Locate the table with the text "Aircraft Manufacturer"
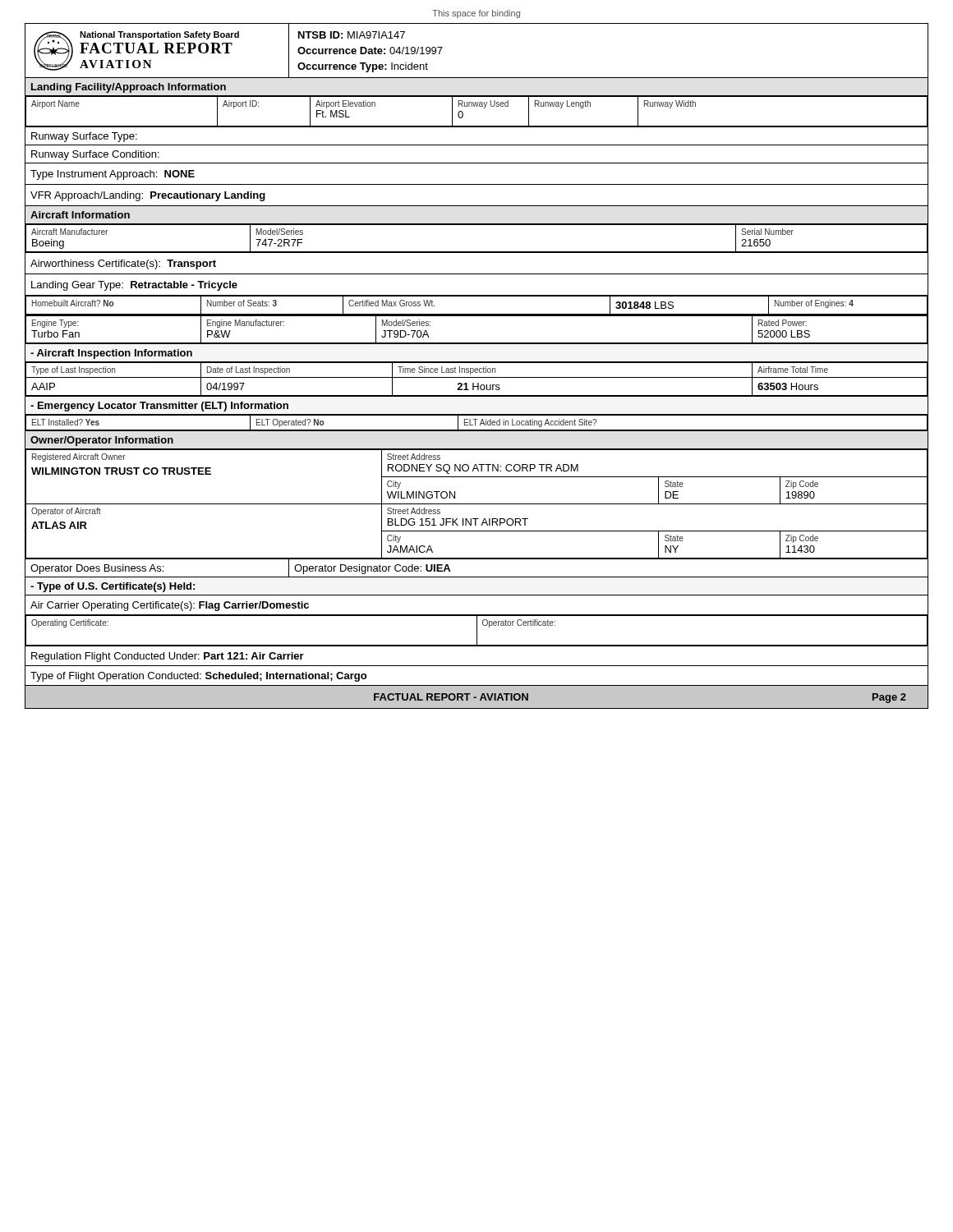Viewport: 953px width, 1232px height. pos(476,238)
